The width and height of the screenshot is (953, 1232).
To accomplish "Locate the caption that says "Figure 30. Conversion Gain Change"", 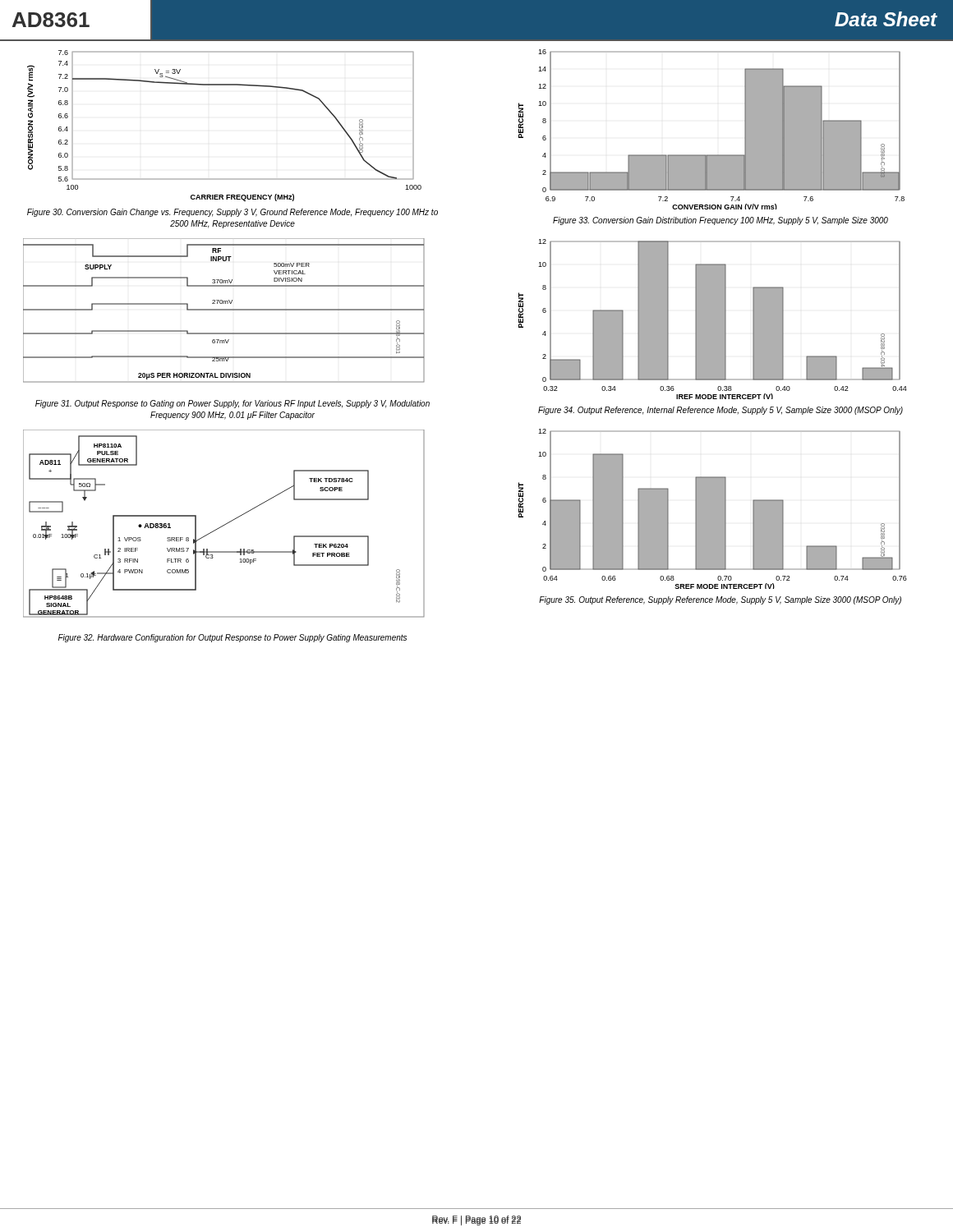I will [x=232, y=218].
